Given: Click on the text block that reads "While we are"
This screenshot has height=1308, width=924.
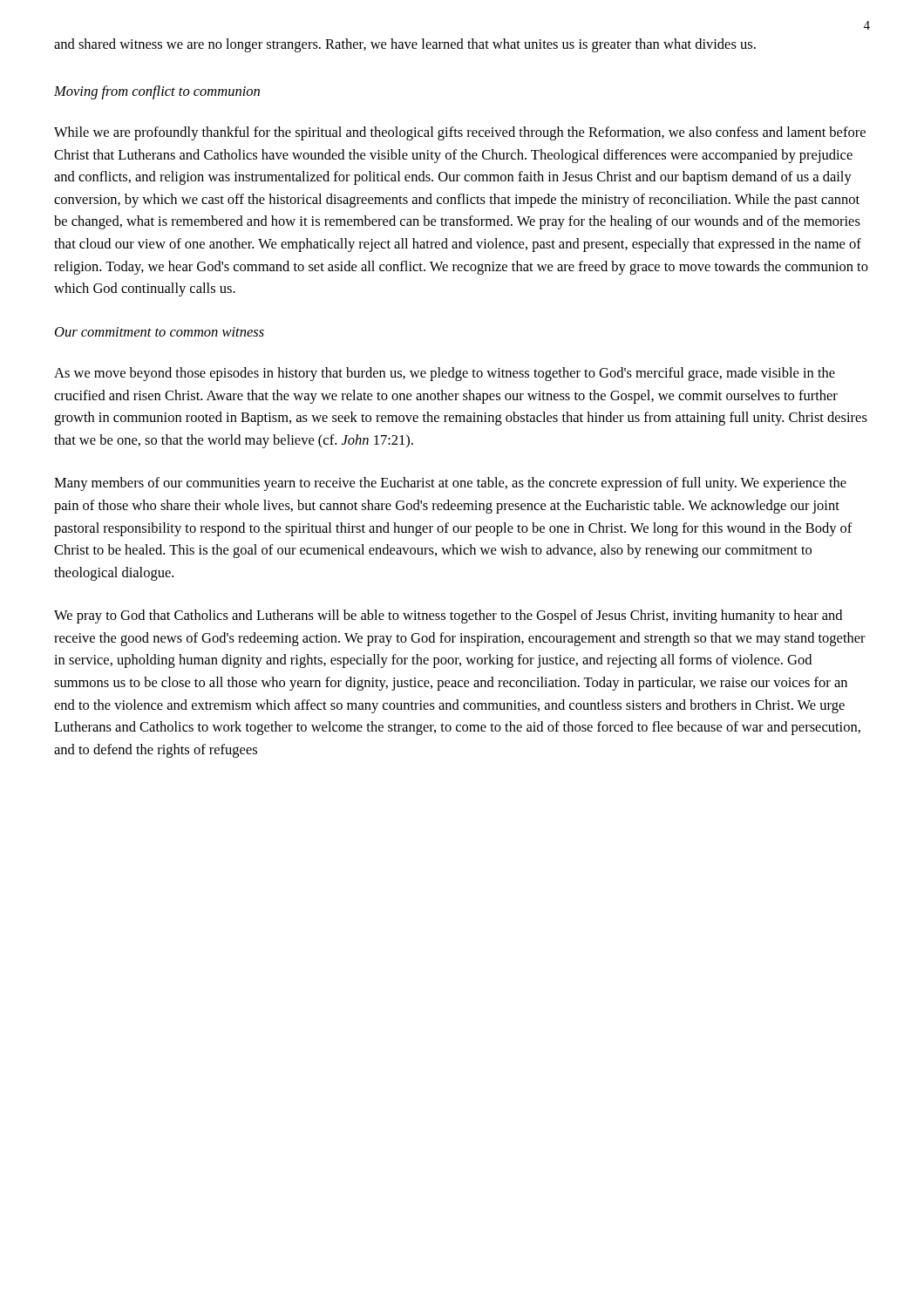Looking at the screenshot, I should pyautogui.click(x=461, y=210).
